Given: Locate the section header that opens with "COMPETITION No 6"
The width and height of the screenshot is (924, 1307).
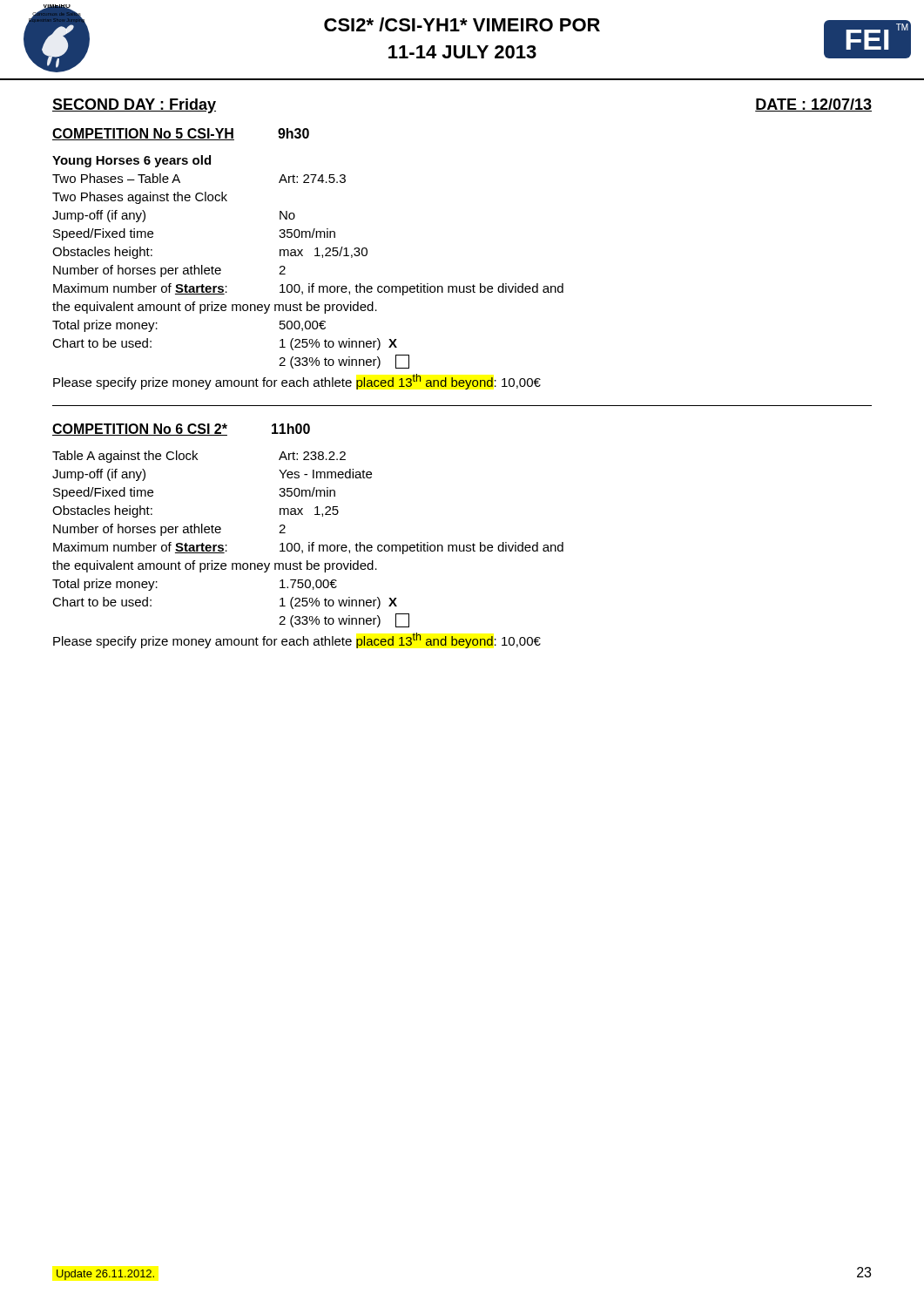Looking at the screenshot, I should click(181, 430).
